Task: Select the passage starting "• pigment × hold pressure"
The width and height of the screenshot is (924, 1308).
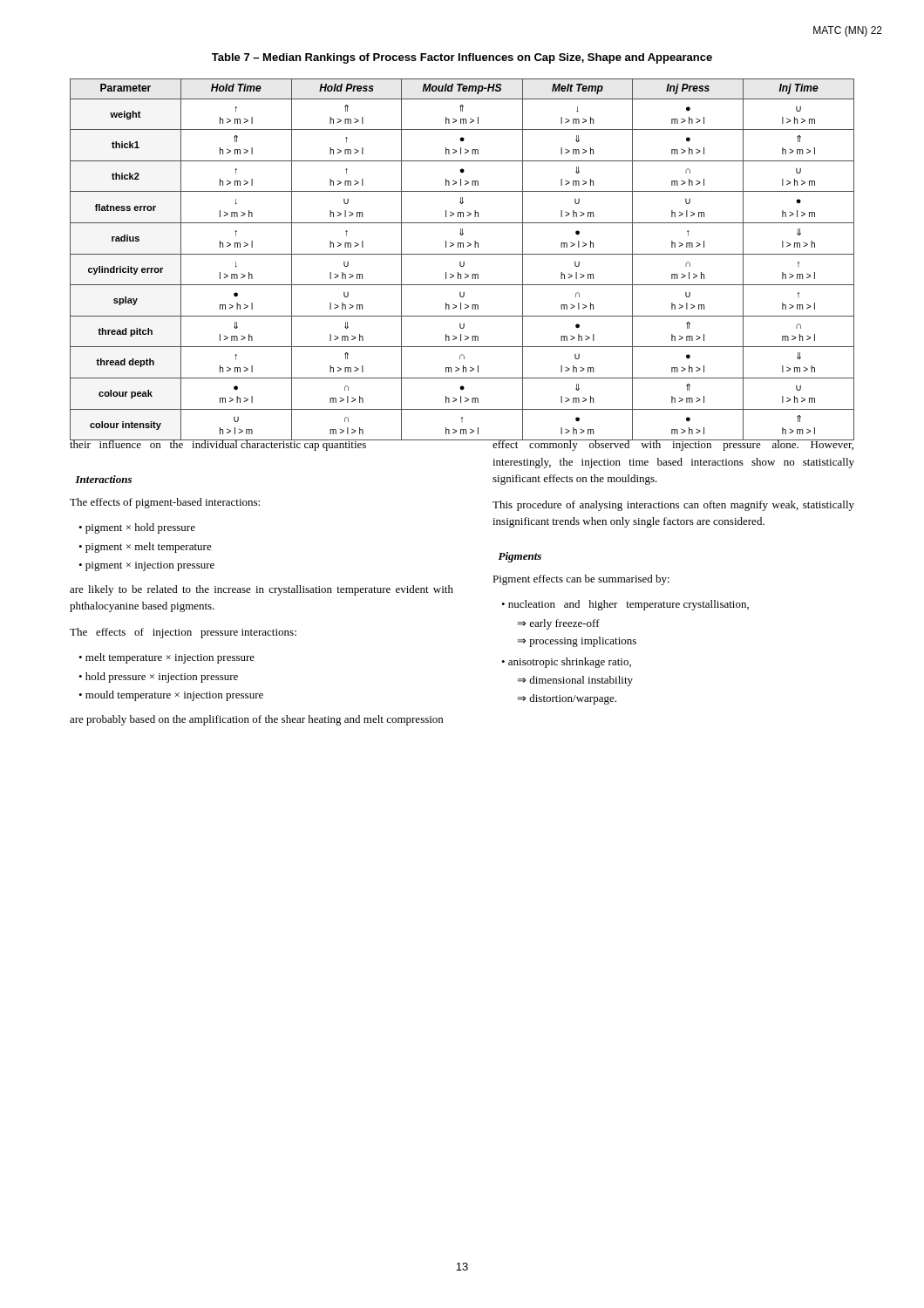Action: pyautogui.click(x=137, y=527)
